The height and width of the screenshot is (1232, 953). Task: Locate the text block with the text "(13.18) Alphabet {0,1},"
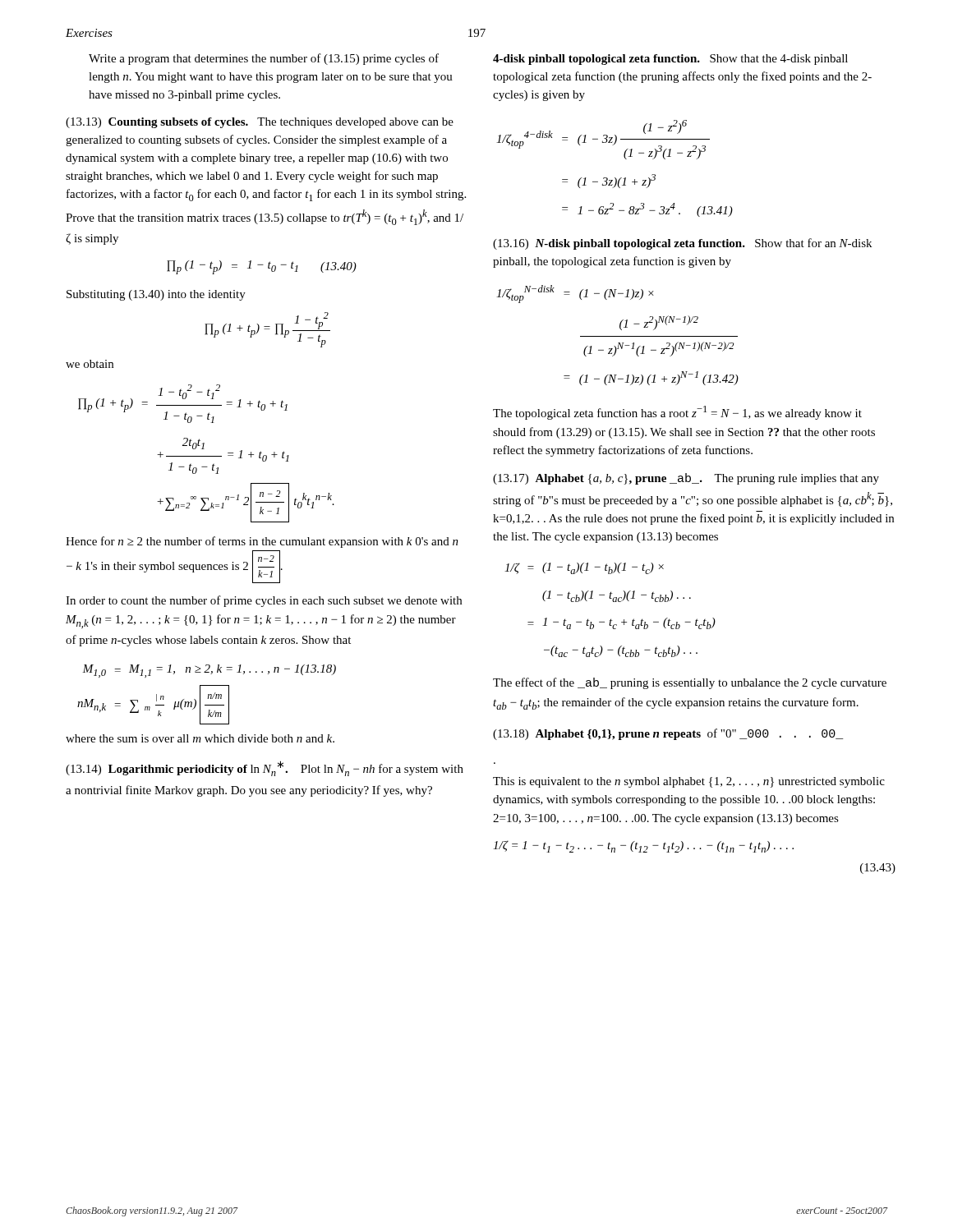[x=668, y=734]
